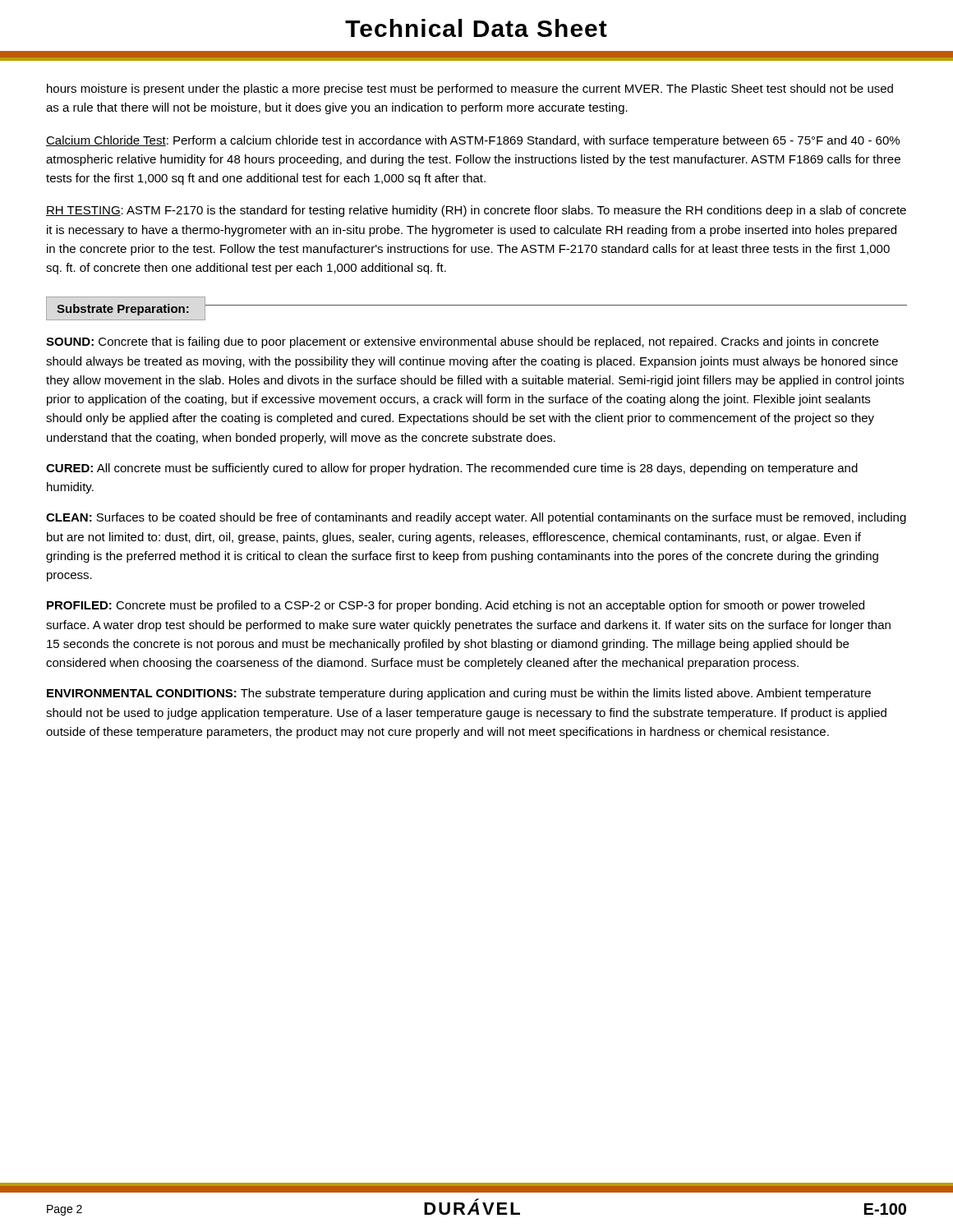Where is the passage that starts "CURED: All concrete must be"?
The width and height of the screenshot is (953, 1232).
click(x=452, y=477)
